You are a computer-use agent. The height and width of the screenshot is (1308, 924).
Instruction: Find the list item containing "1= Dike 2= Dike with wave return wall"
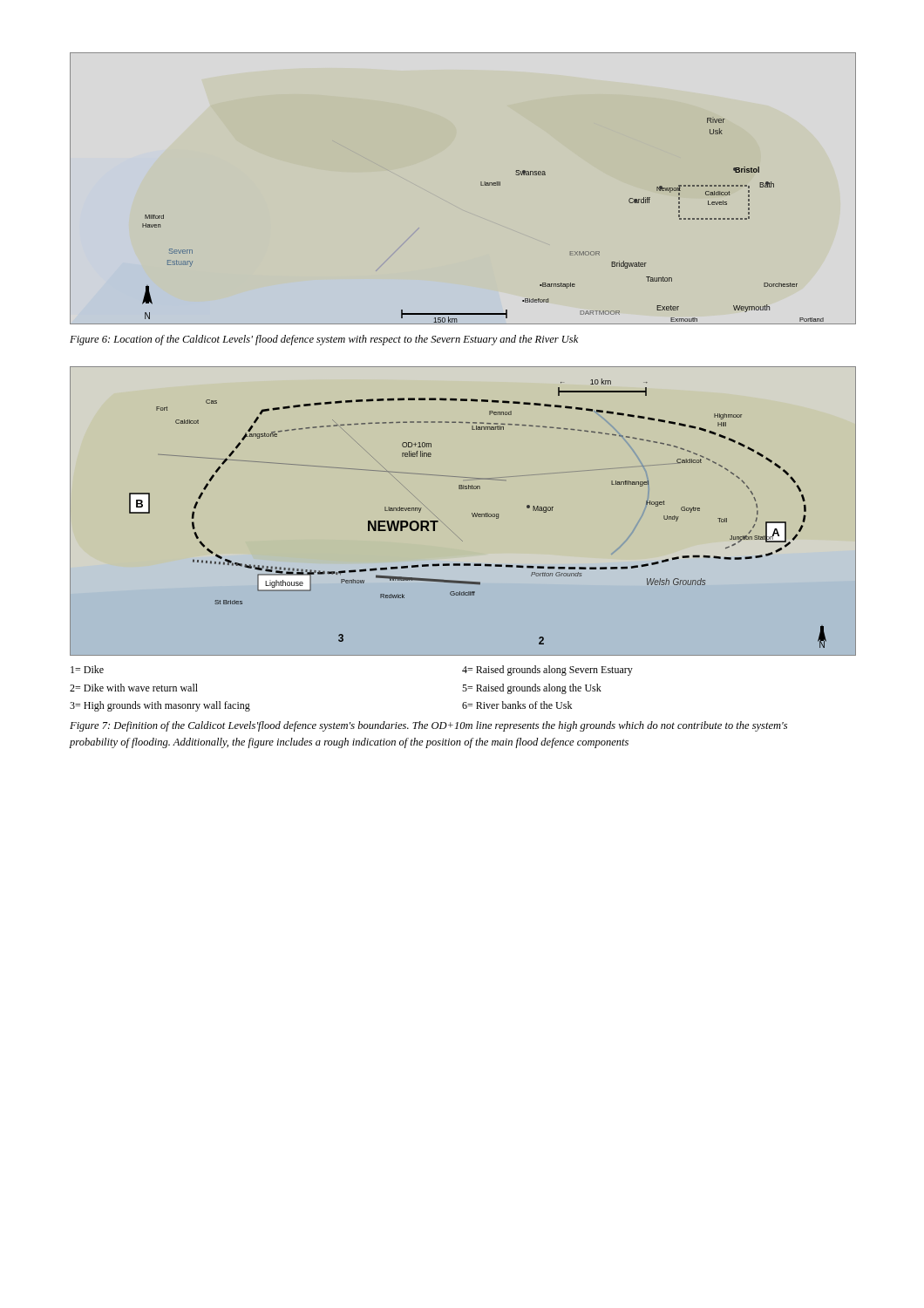(x=160, y=688)
